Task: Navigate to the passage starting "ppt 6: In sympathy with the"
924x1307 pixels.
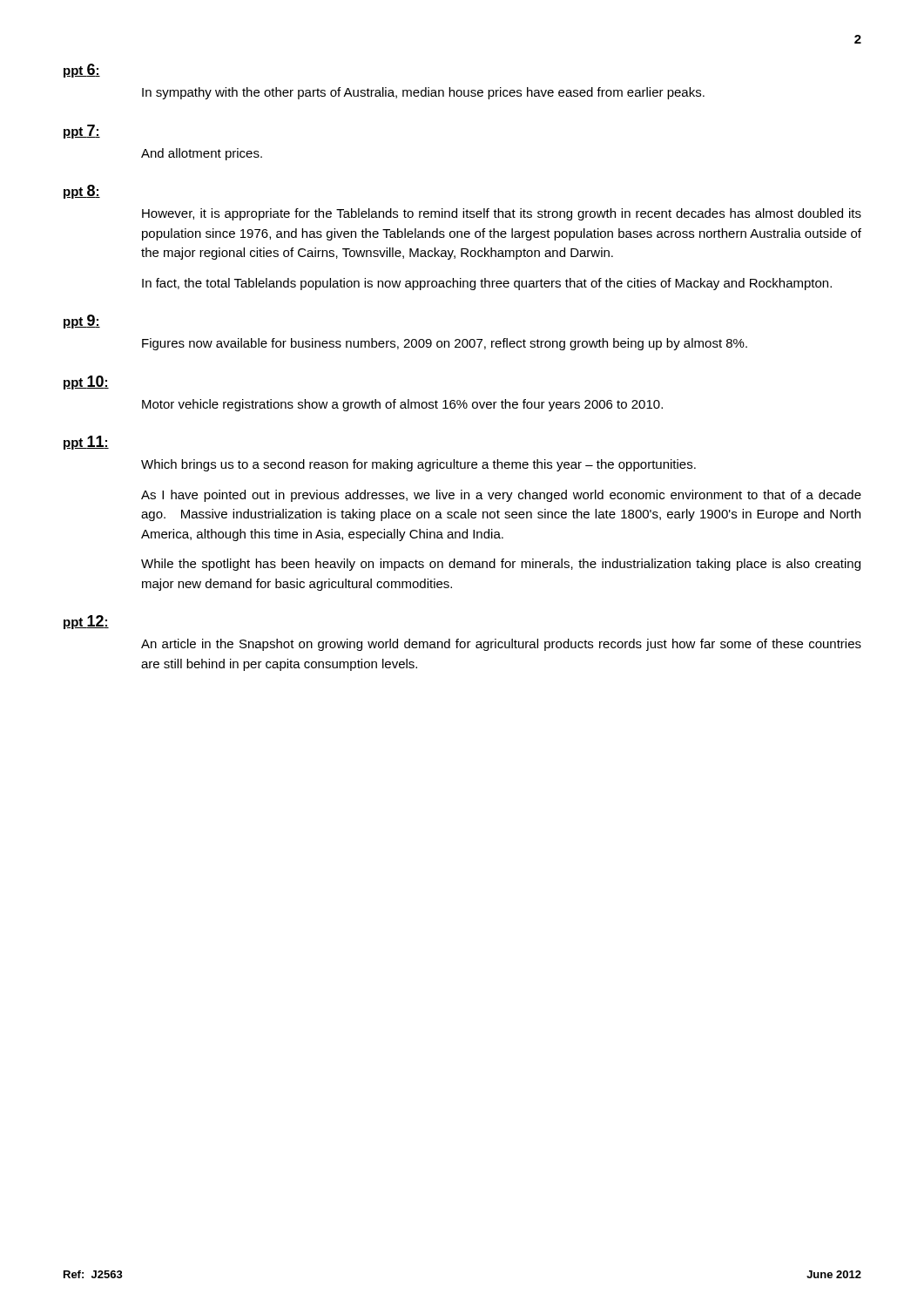Action: [462, 82]
